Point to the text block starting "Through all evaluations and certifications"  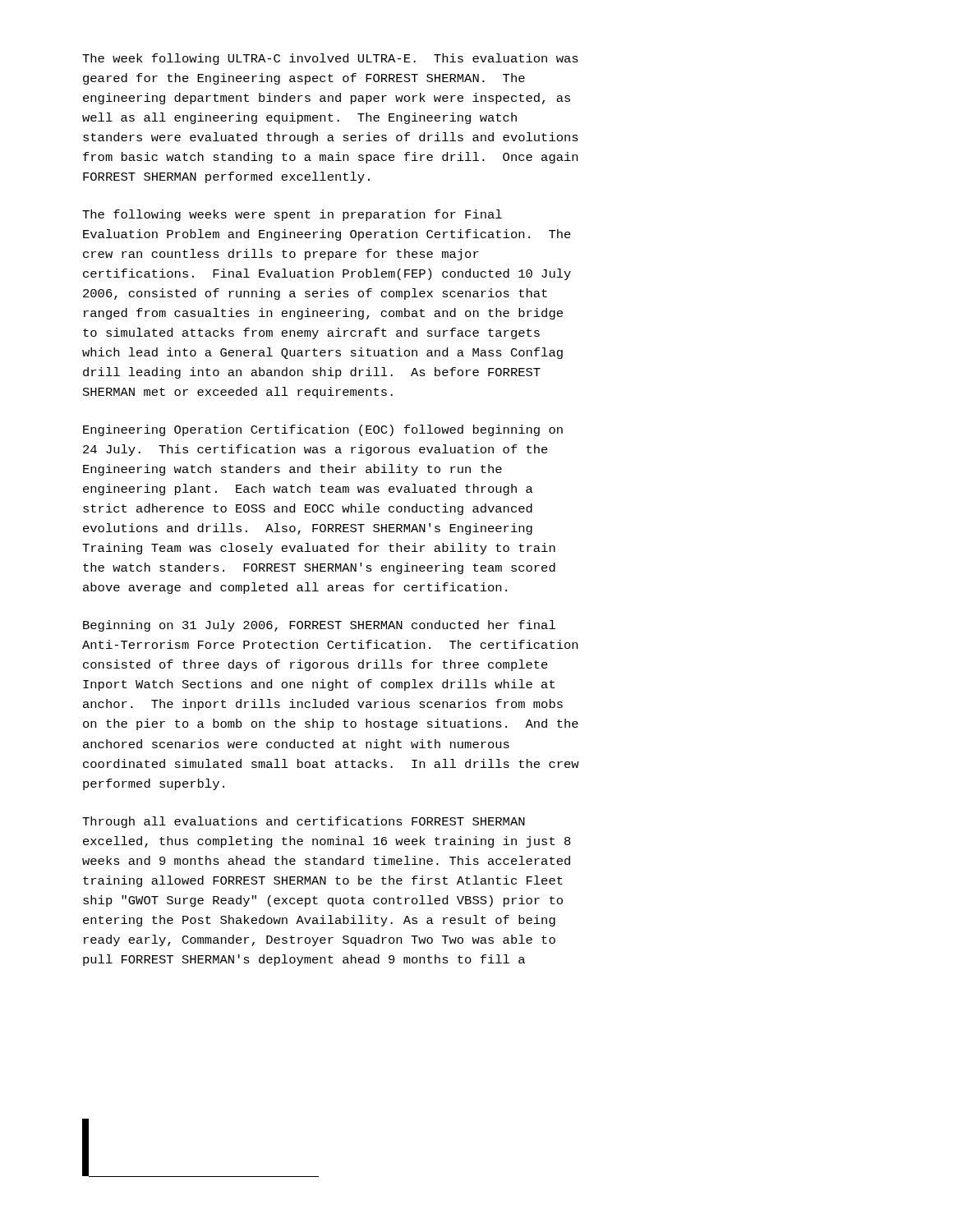[x=327, y=891]
